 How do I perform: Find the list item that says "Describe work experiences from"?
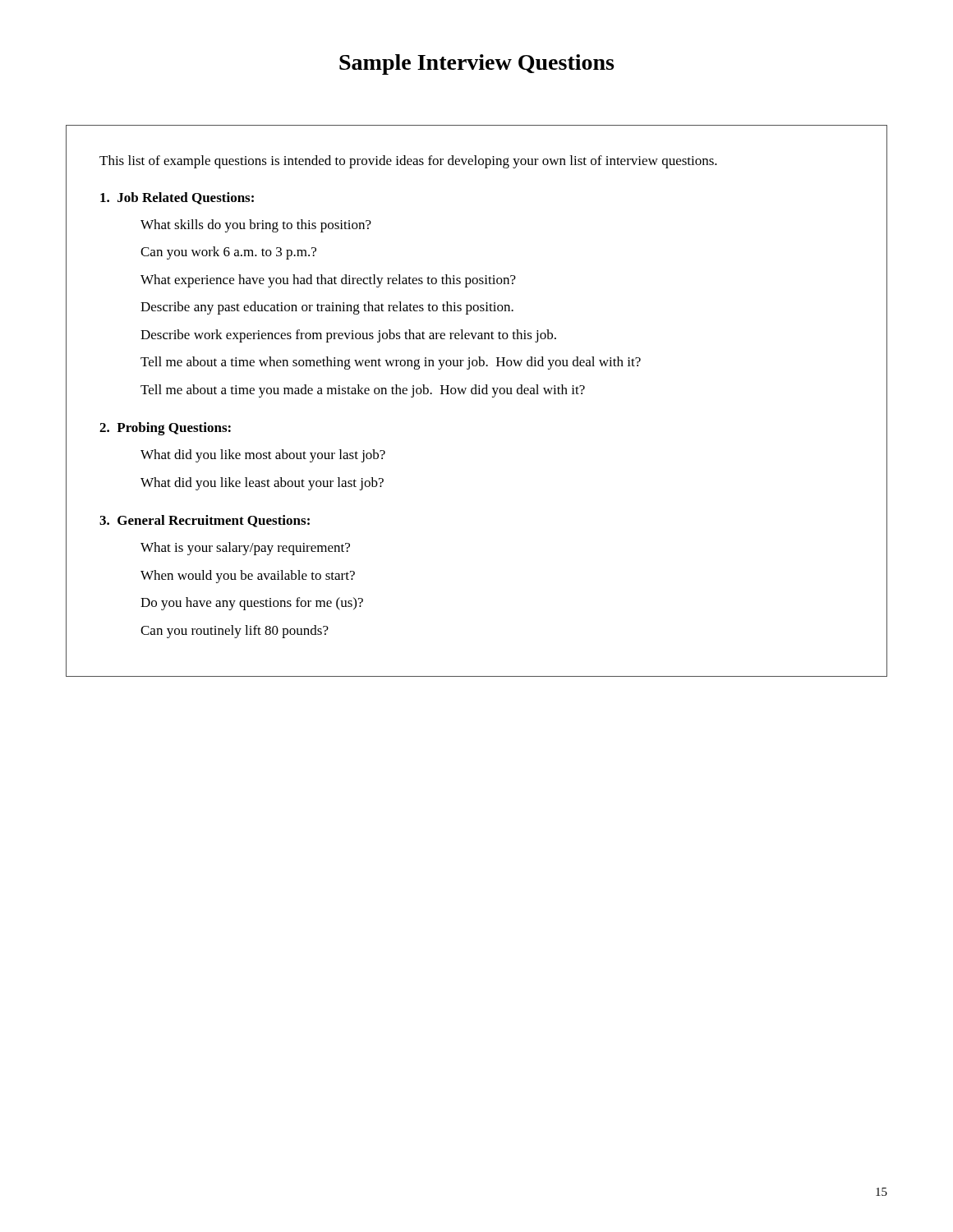(349, 334)
